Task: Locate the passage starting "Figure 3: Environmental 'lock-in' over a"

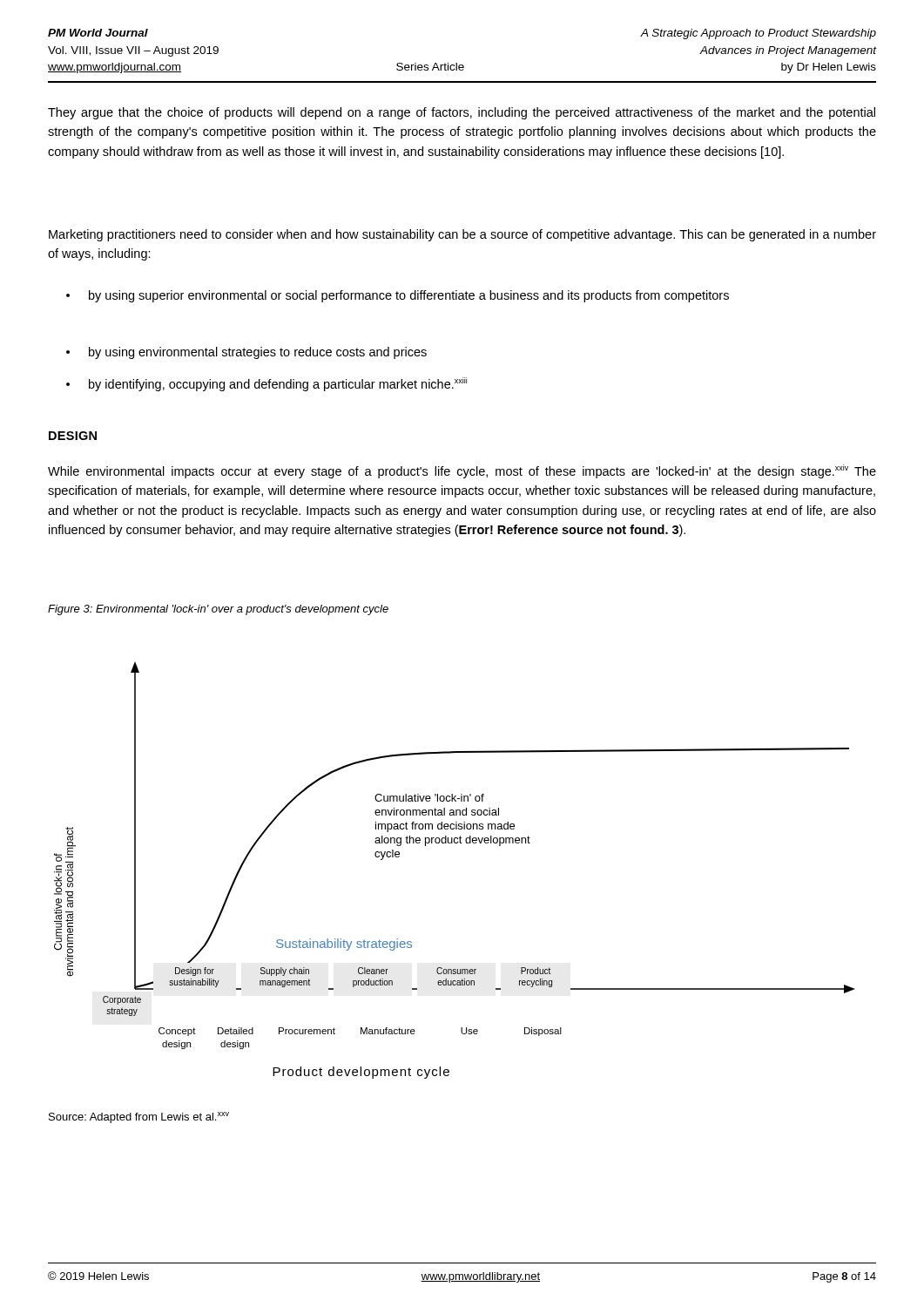Action: pyautogui.click(x=218, y=609)
